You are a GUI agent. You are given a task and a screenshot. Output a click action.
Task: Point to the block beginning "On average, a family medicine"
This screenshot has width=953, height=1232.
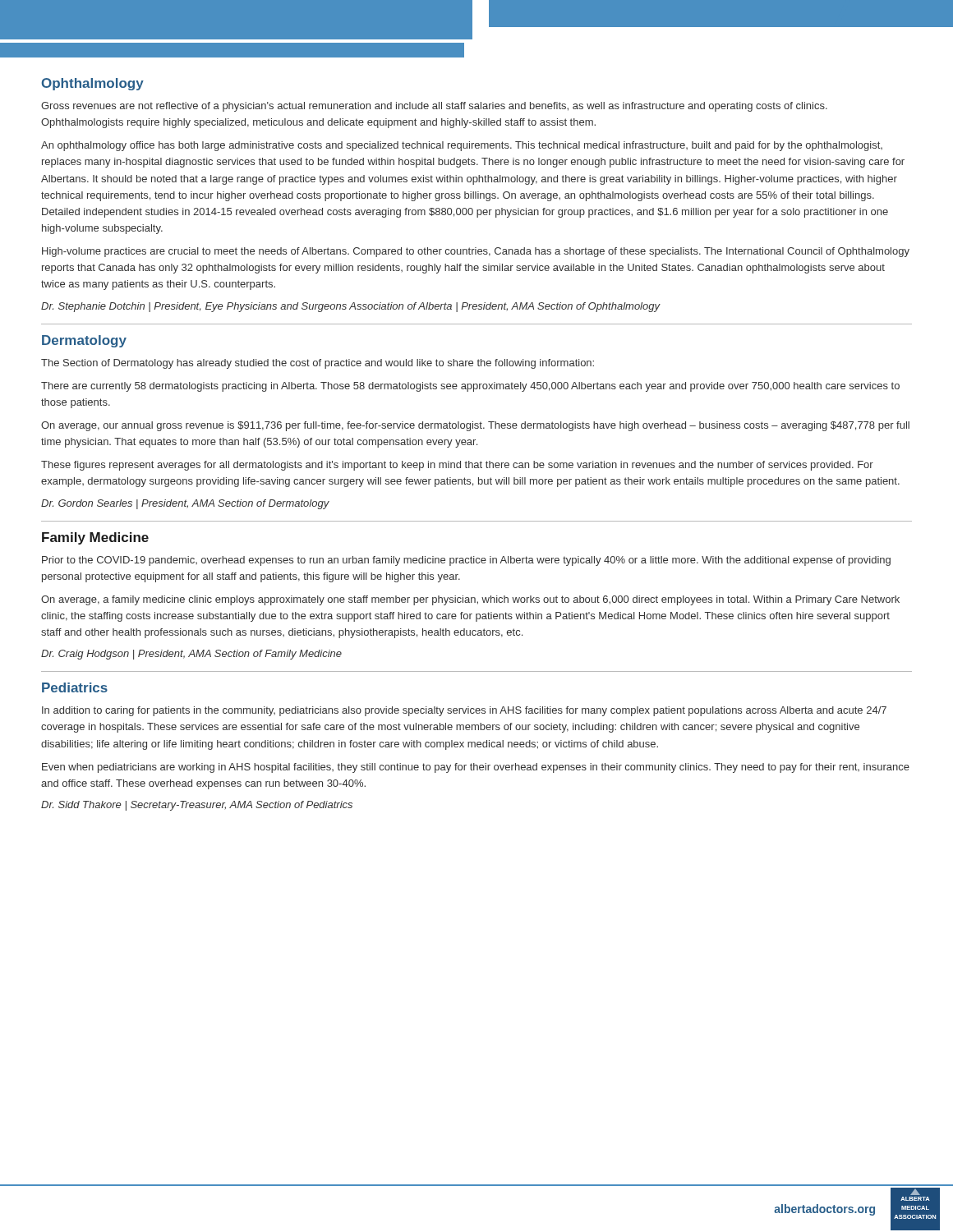[470, 616]
